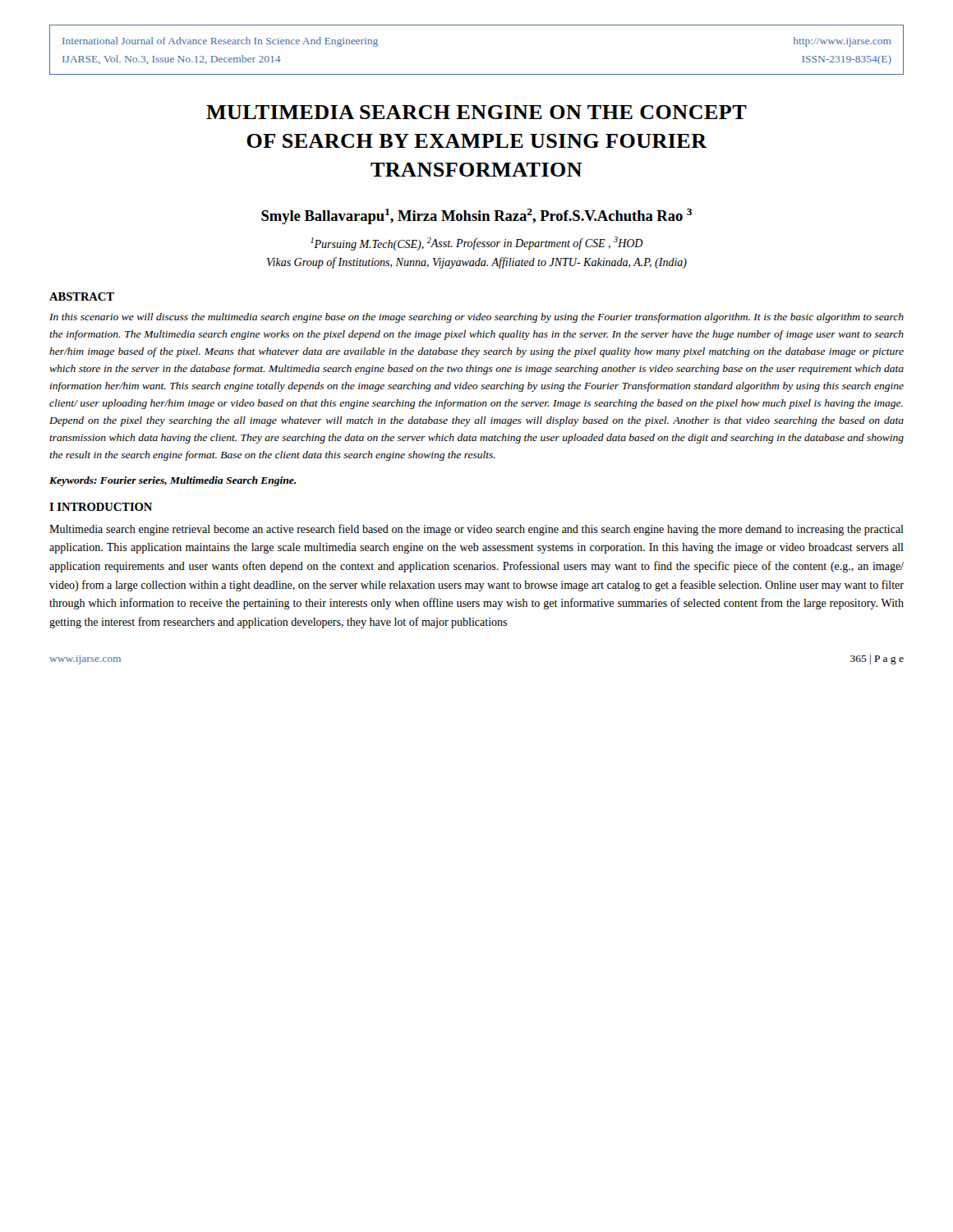Select the text block starting "Multimedia search engine retrieval become an active"
953x1232 pixels.
(x=476, y=576)
